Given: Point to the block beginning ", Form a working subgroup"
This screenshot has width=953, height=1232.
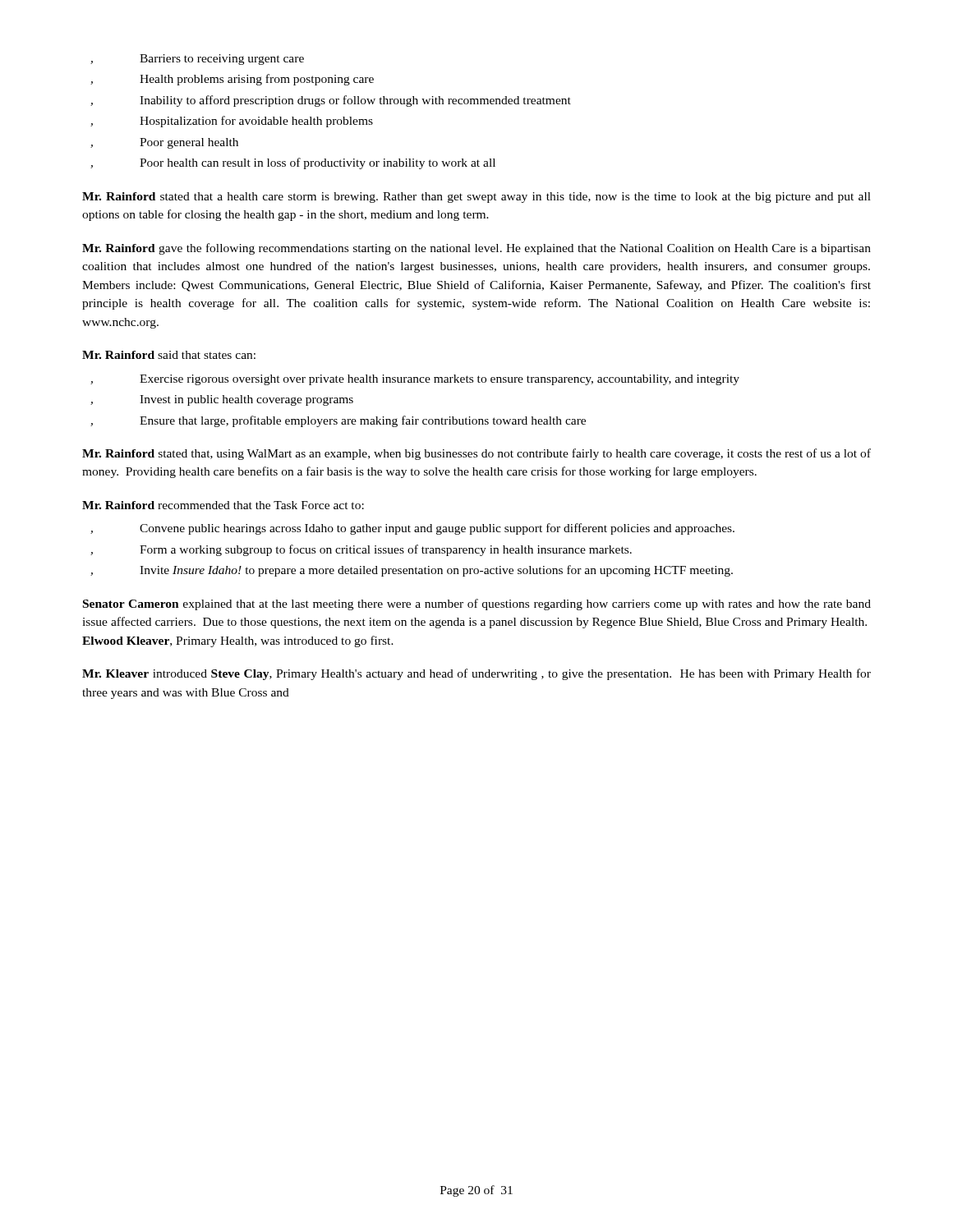Looking at the screenshot, I should (476, 550).
